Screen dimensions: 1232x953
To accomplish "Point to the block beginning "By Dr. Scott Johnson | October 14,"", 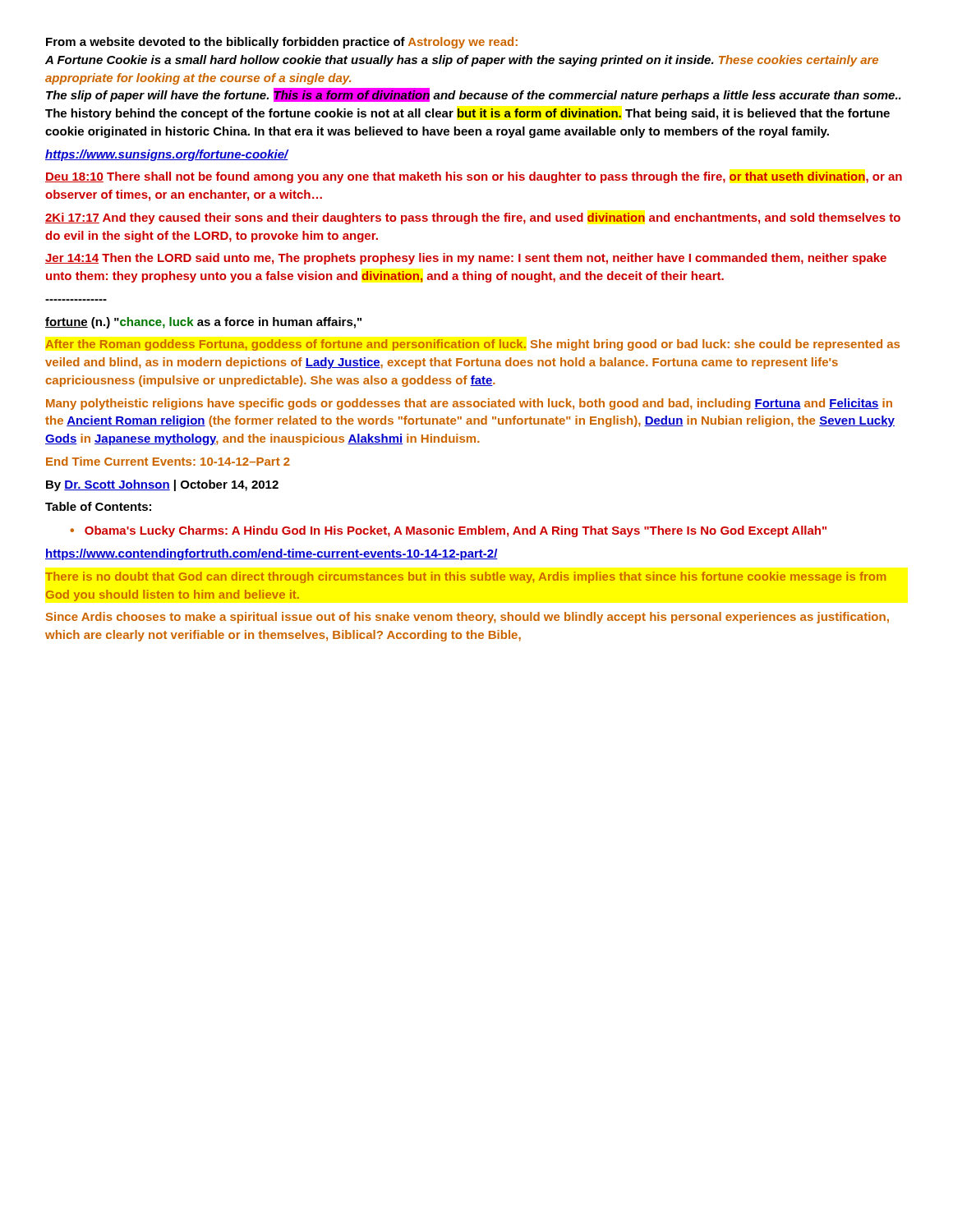I will pos(162,484).
